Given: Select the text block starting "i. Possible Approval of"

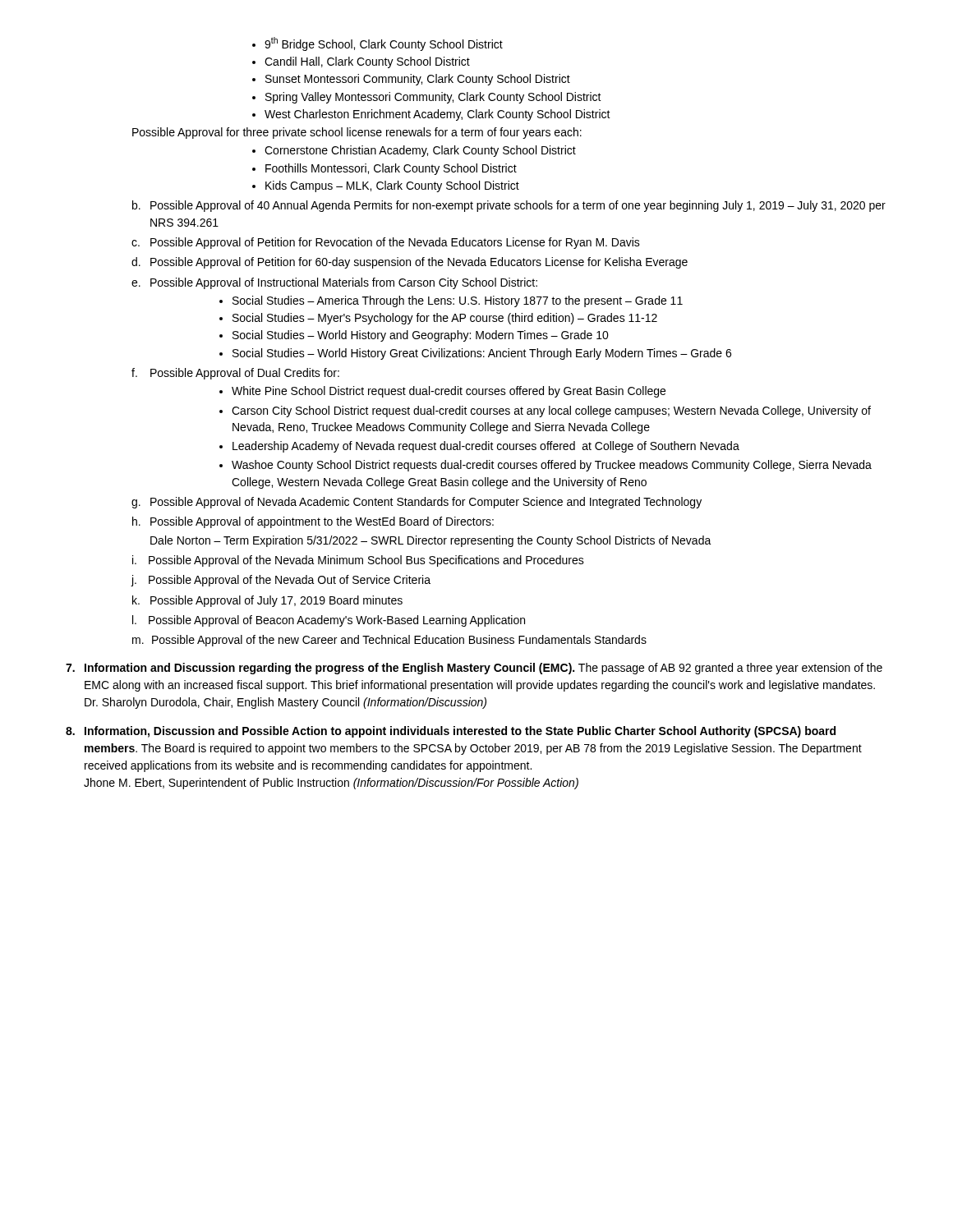Looking at the screenshot, I should pos(509,560).
